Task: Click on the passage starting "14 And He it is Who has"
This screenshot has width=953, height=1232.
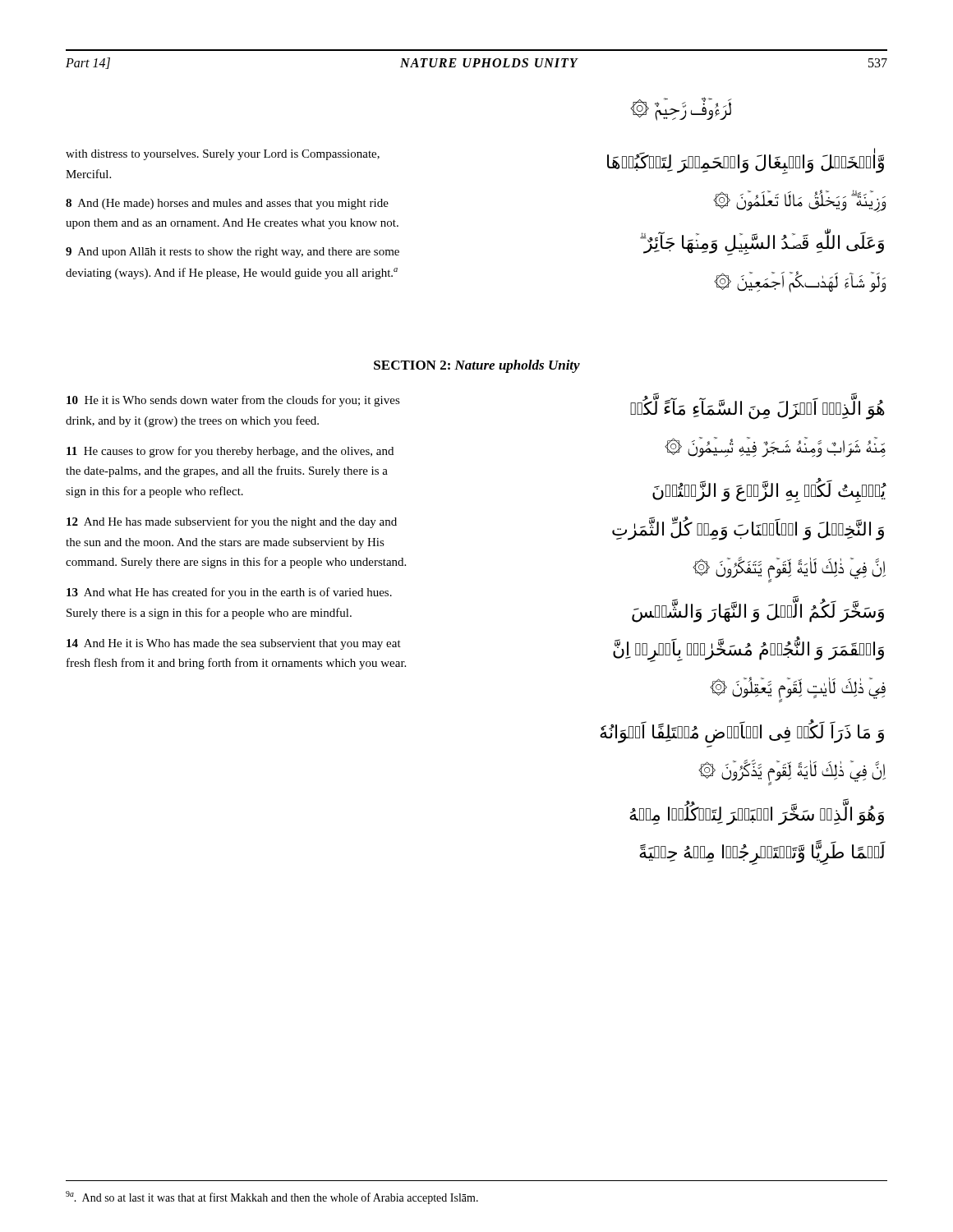Action: tap(236, 653)
